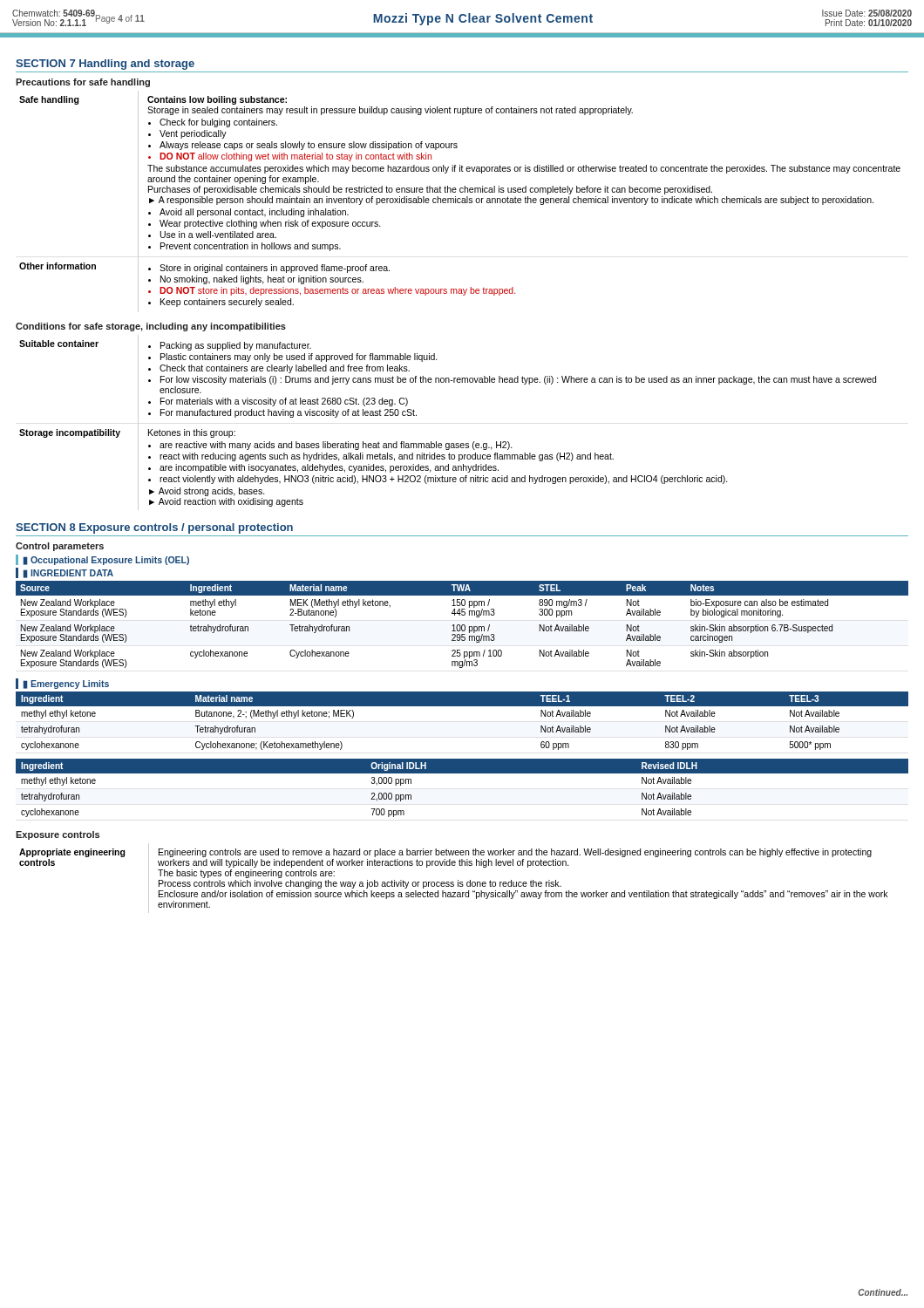Locate the passage starting "Conditions for safe storage, including any"
The height and width of the screenshot is (1308, 924).
[151, 326]
